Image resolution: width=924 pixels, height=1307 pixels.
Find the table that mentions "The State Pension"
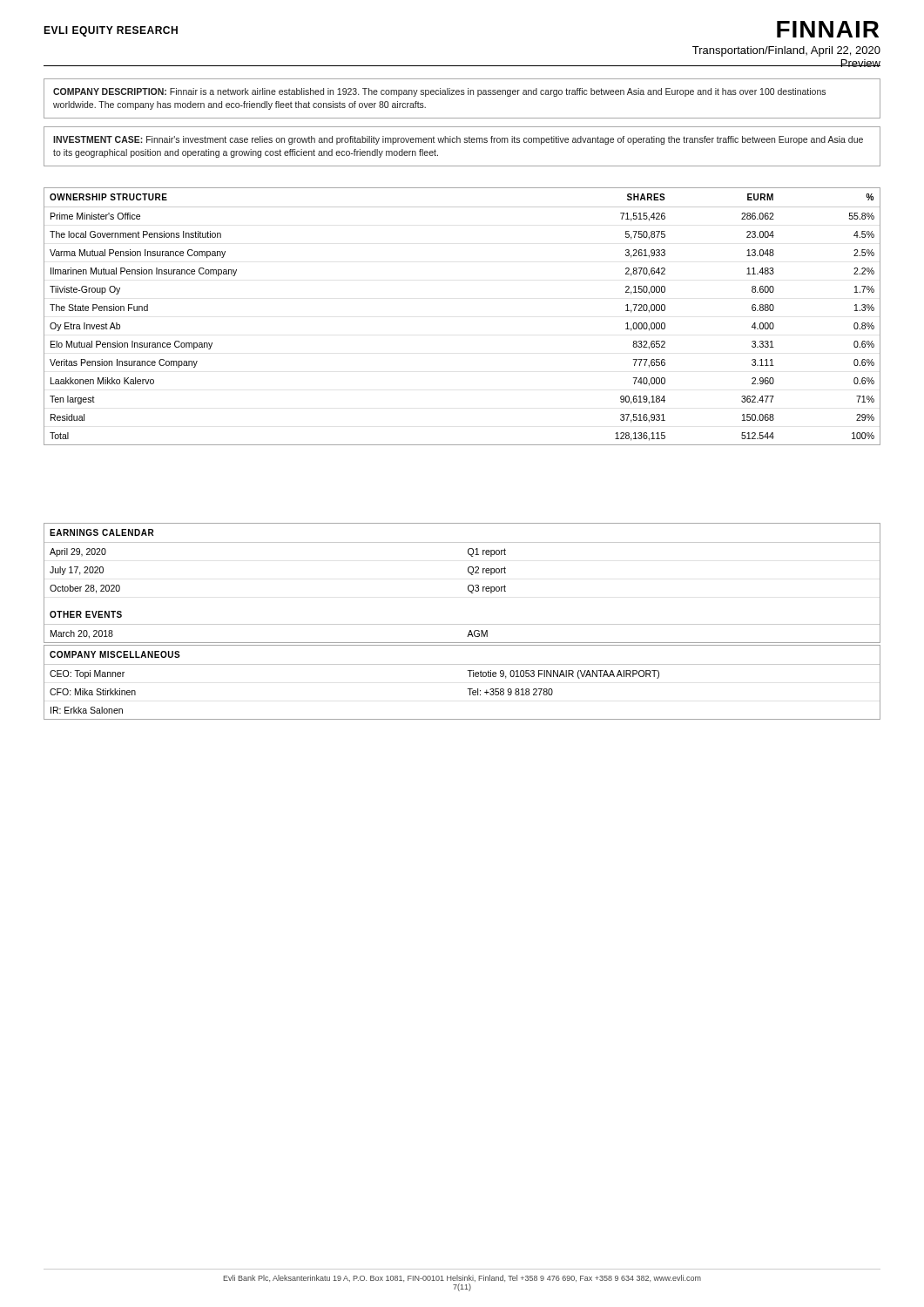point(462,316)
